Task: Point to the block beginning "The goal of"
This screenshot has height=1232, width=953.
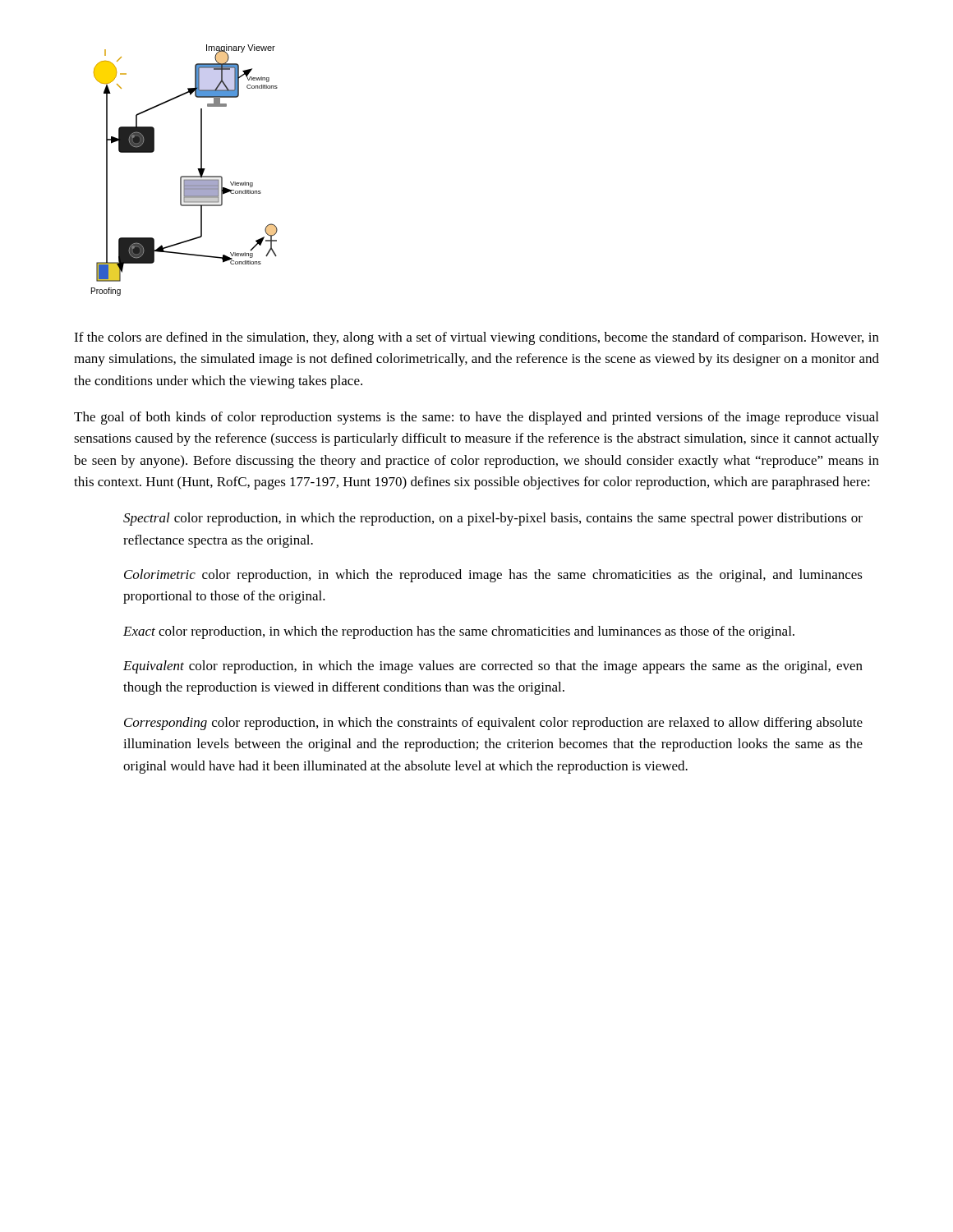Action: pyautogui.click(x=476, y=449)
